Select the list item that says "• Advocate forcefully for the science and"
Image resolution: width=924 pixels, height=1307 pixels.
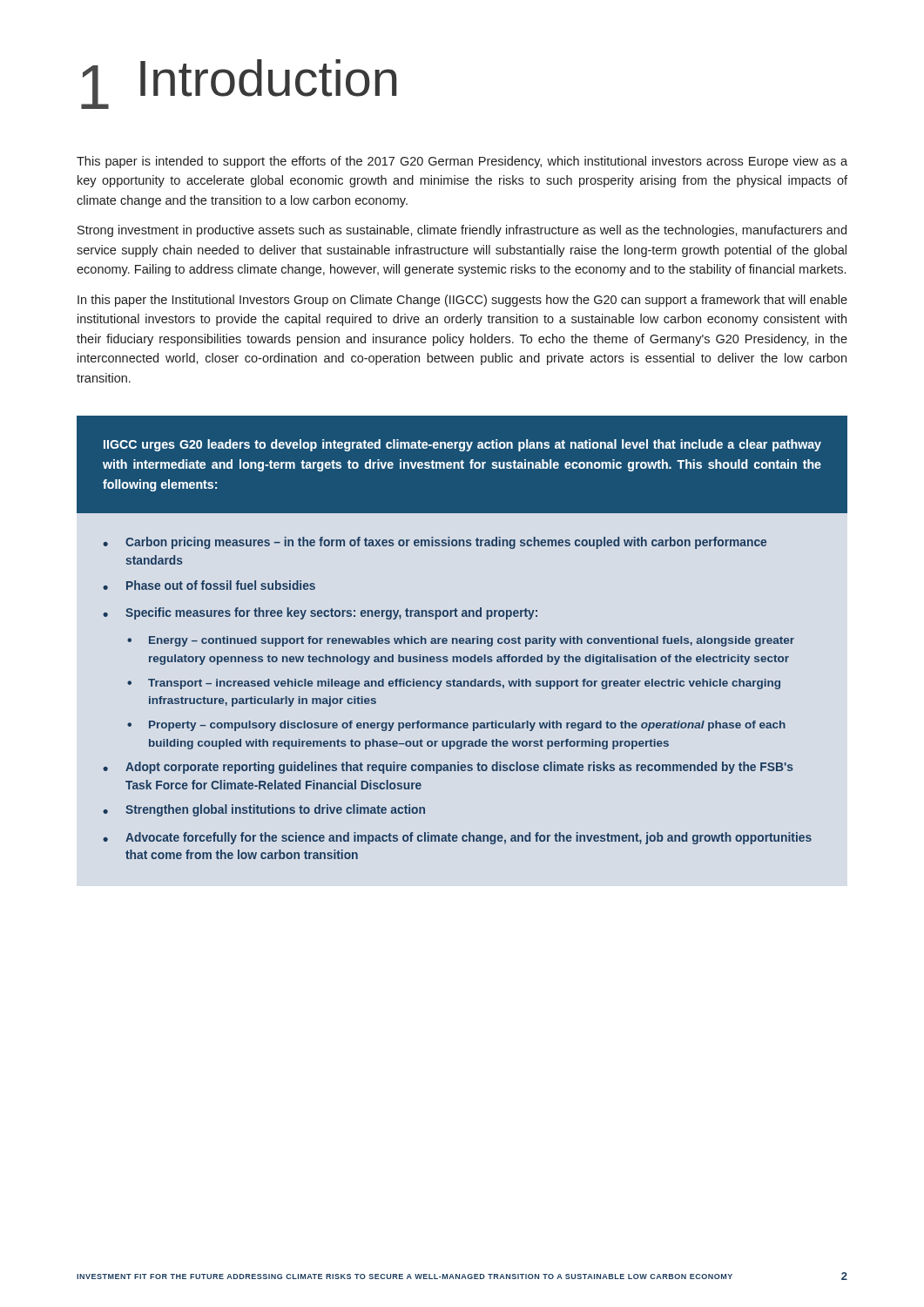462,847
